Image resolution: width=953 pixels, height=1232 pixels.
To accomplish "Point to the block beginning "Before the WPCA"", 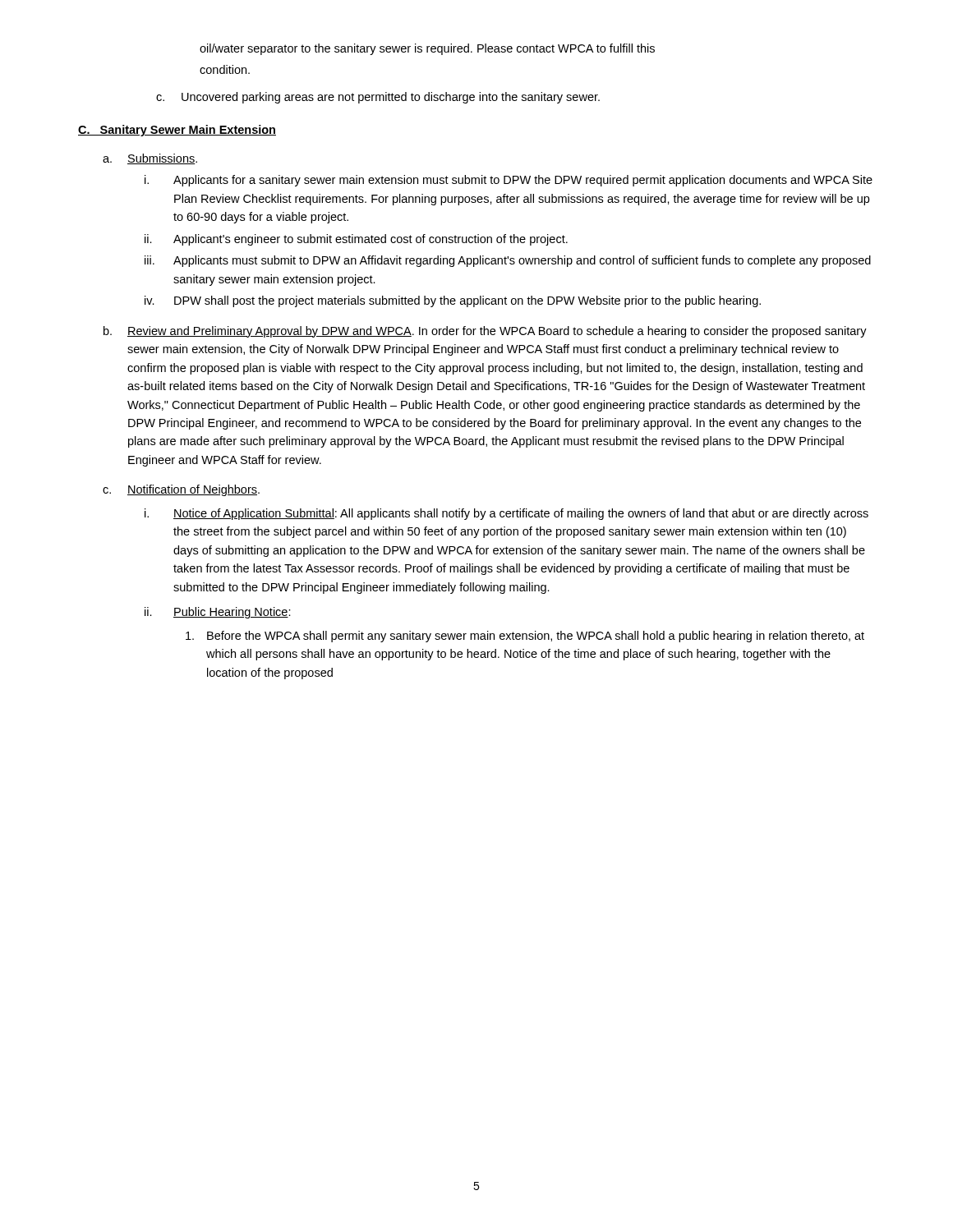I will 530,654.
